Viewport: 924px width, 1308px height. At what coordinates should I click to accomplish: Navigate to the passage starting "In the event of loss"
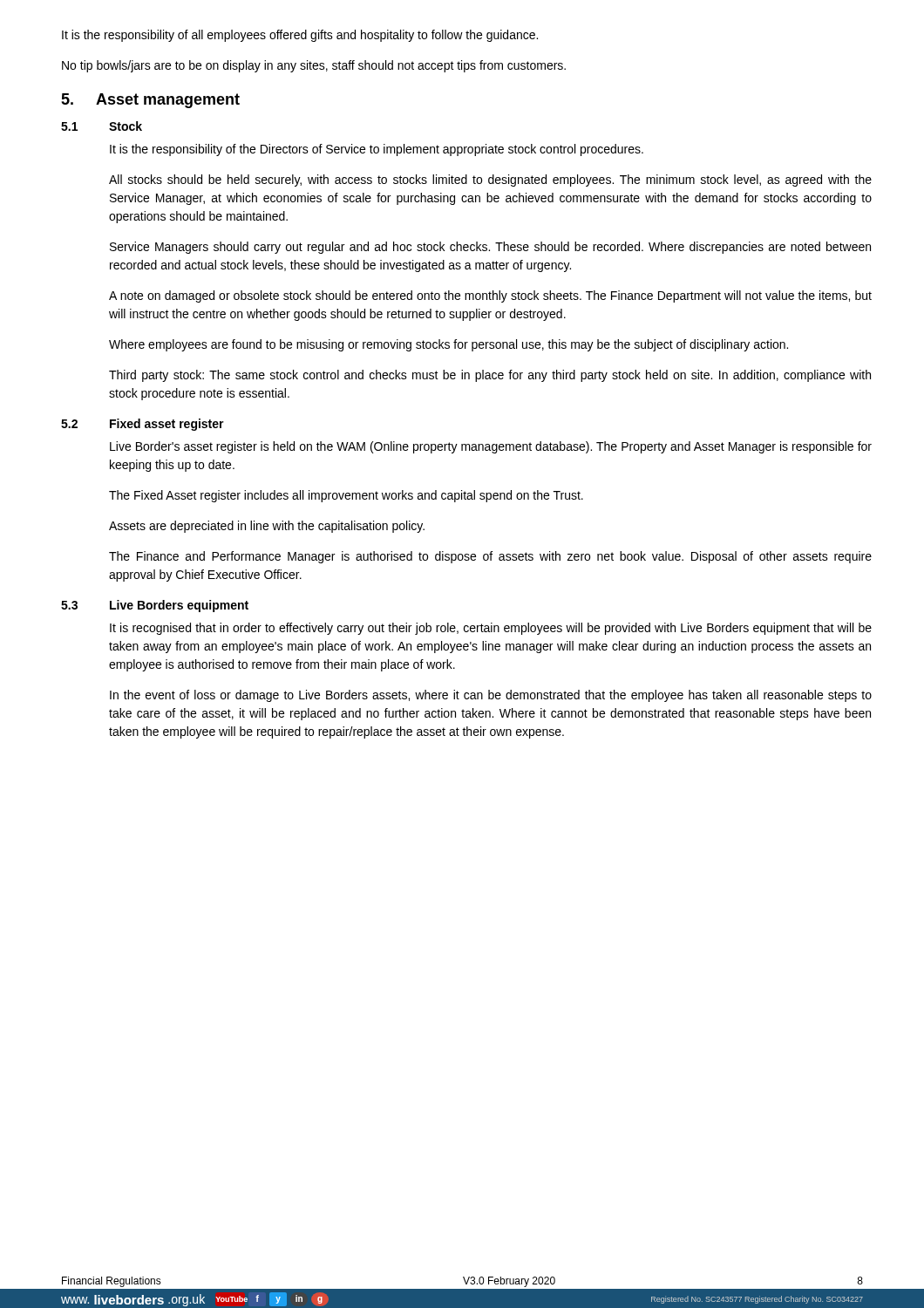[x=490, y=713]
